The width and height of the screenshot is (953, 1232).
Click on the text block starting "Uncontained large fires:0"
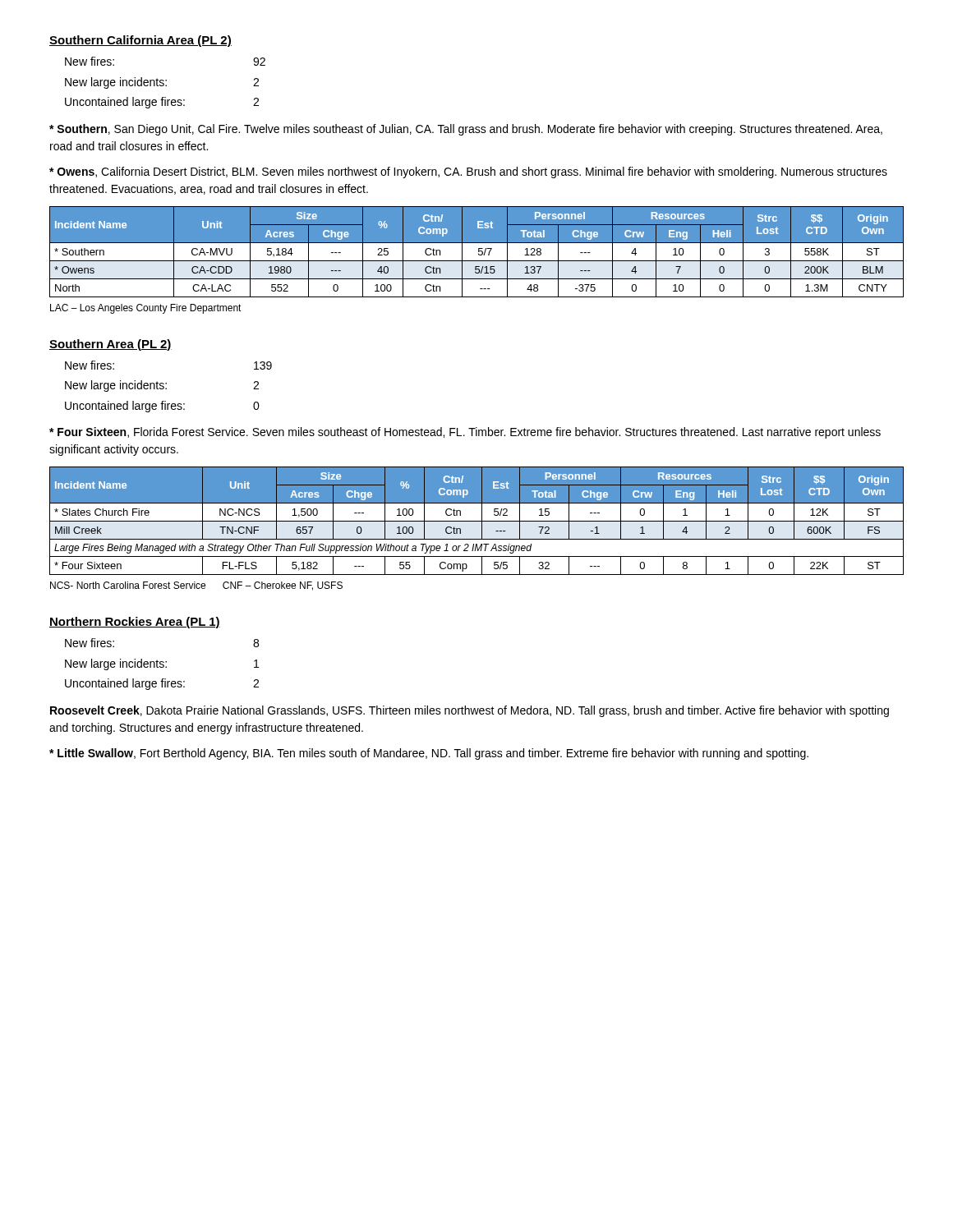point(162,406)
